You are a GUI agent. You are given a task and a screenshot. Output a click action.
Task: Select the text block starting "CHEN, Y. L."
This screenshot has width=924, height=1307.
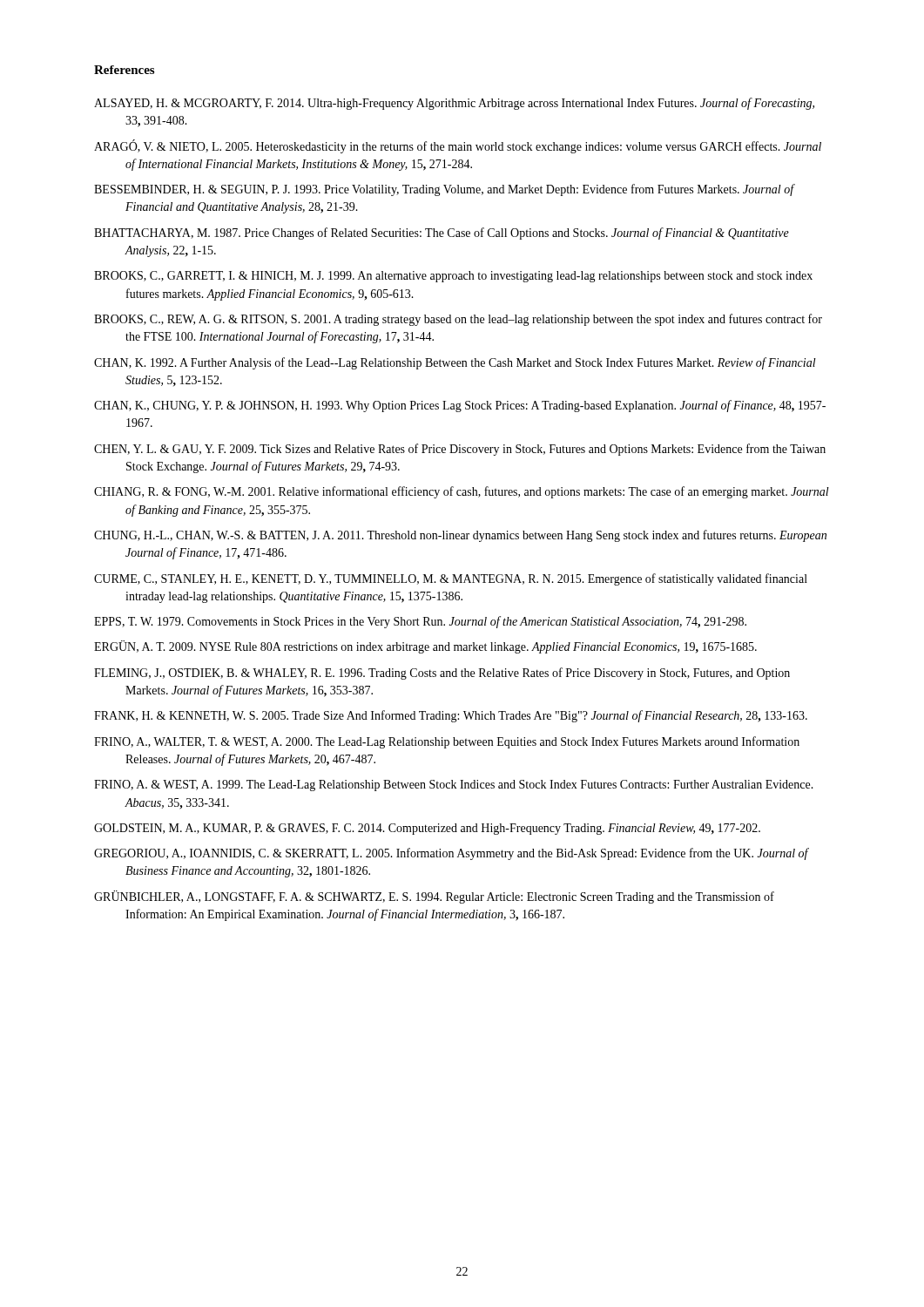point(460,458)
